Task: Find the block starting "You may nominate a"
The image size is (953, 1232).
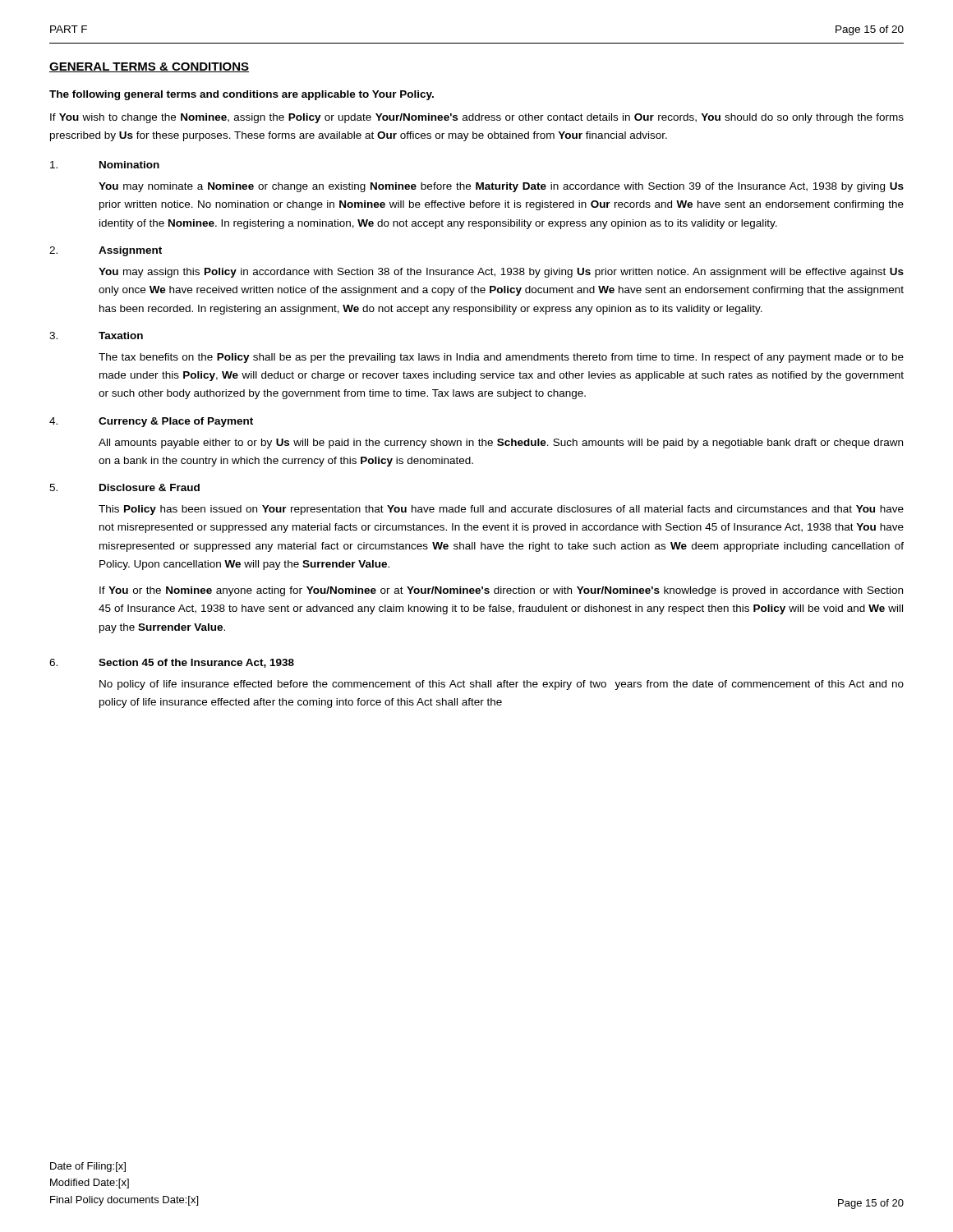Action: point(501,204)
